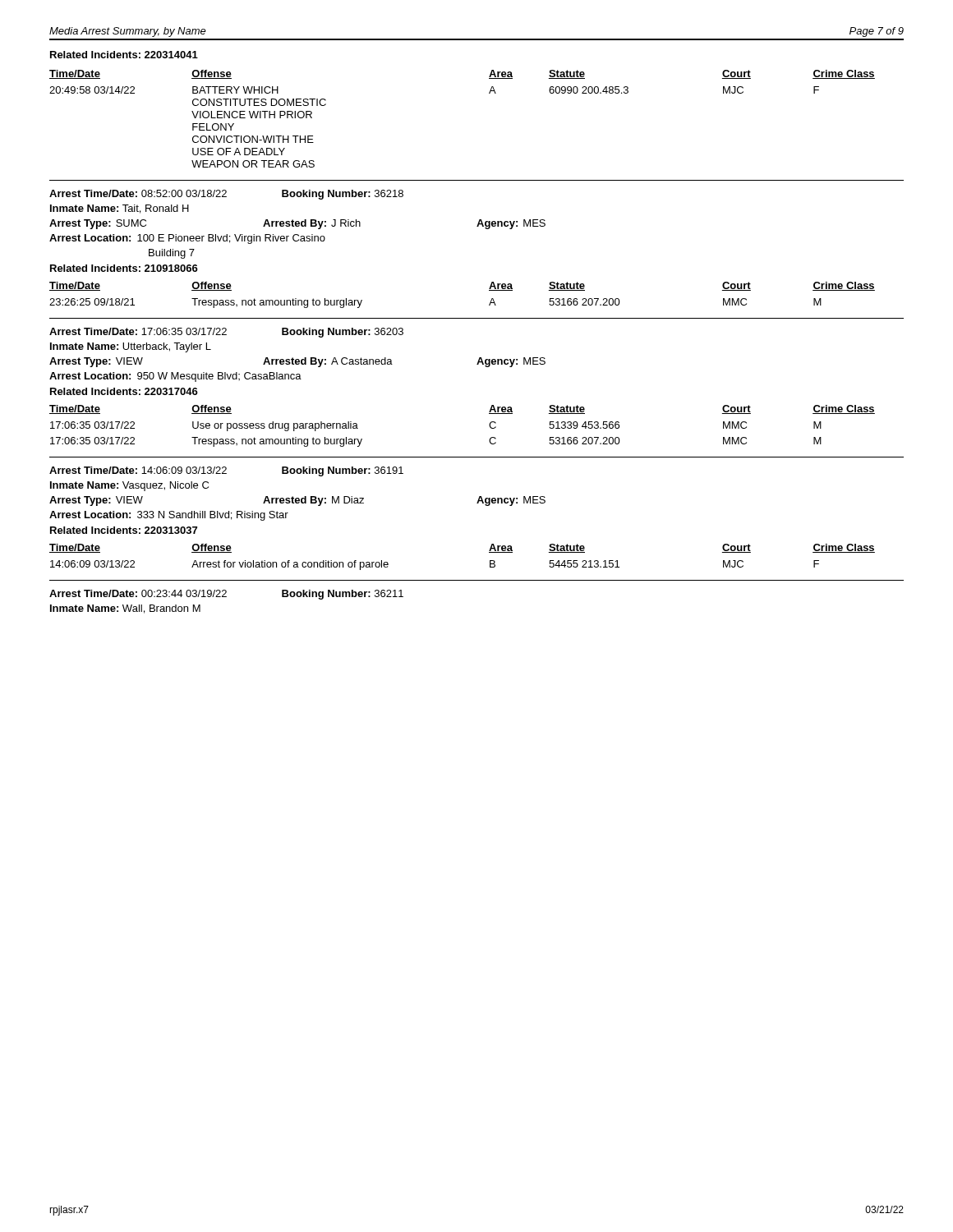Click on the text block with the text "Arrest Time/Date: 00:23:44"
953x1232 pixels.
(226, 593)
